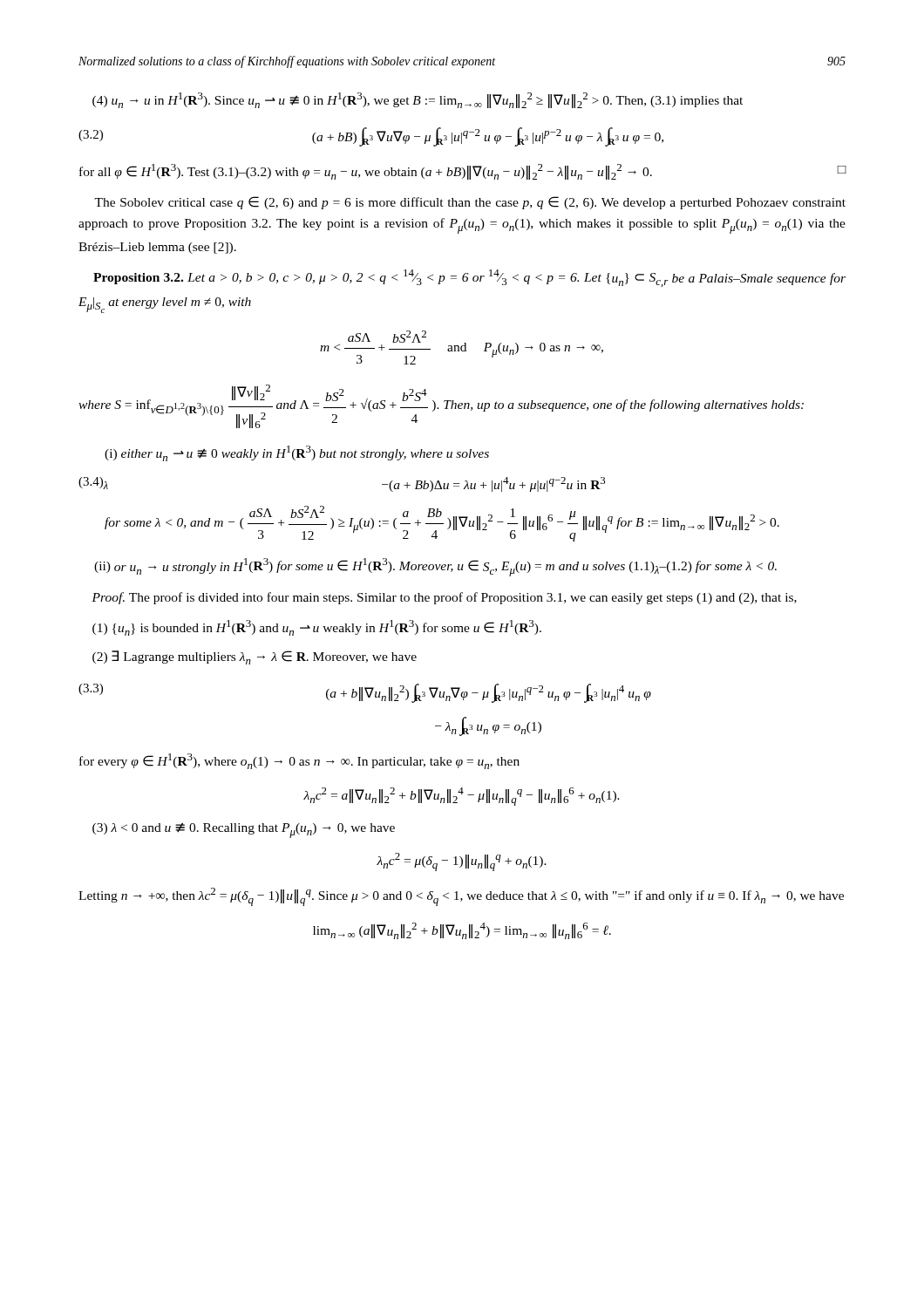The width and height of the screenshot is (924, 1308).
Task: Click the formula that begins "λnc2 = a‖∇un‖22 + b‖∇un‖24 − μ‖un‖qq"
Action: tap(462, 795)
